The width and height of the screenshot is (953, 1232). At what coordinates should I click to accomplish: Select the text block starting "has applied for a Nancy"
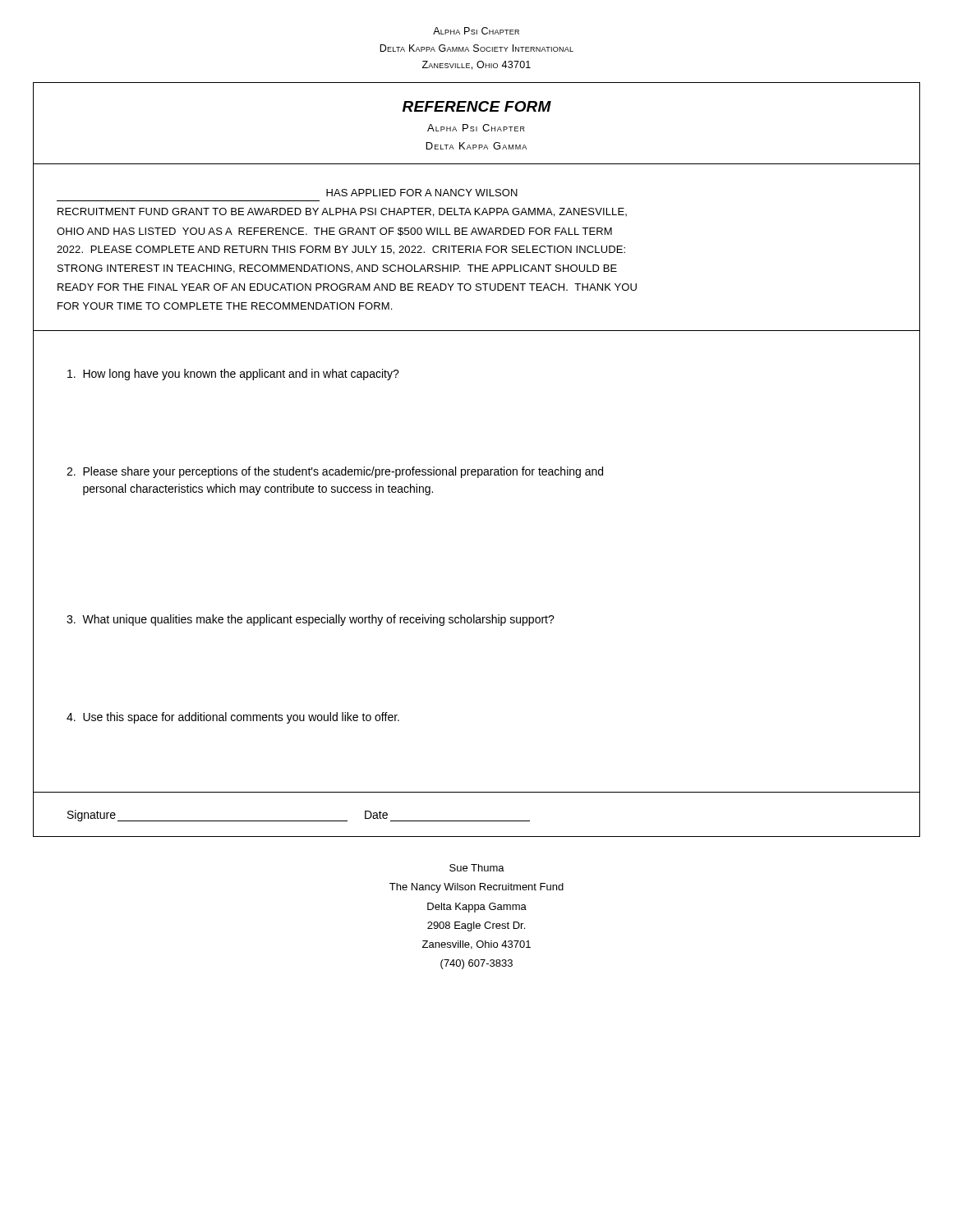(347, 249)
